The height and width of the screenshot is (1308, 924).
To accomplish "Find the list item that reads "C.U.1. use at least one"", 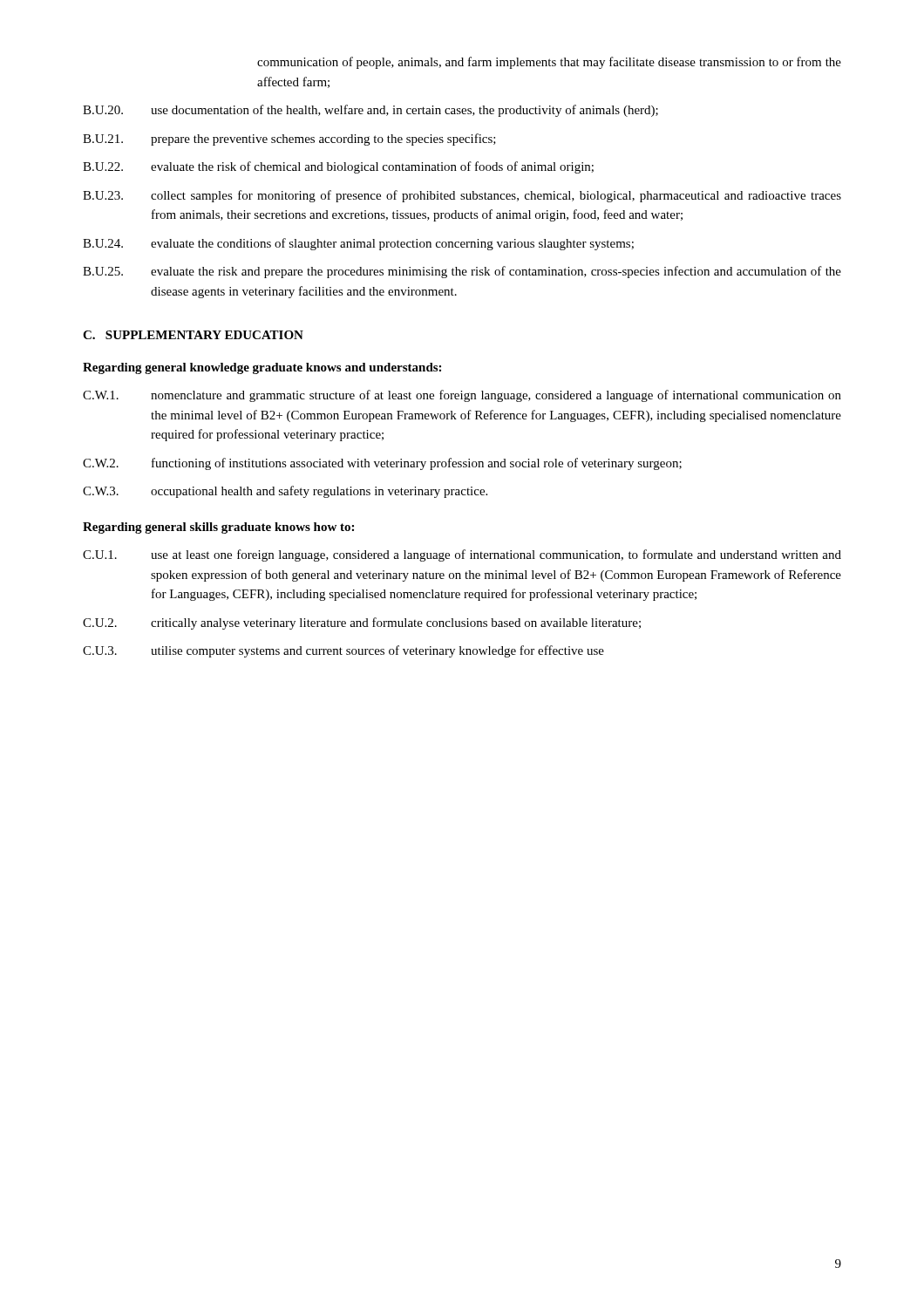I will coord(462,574).
